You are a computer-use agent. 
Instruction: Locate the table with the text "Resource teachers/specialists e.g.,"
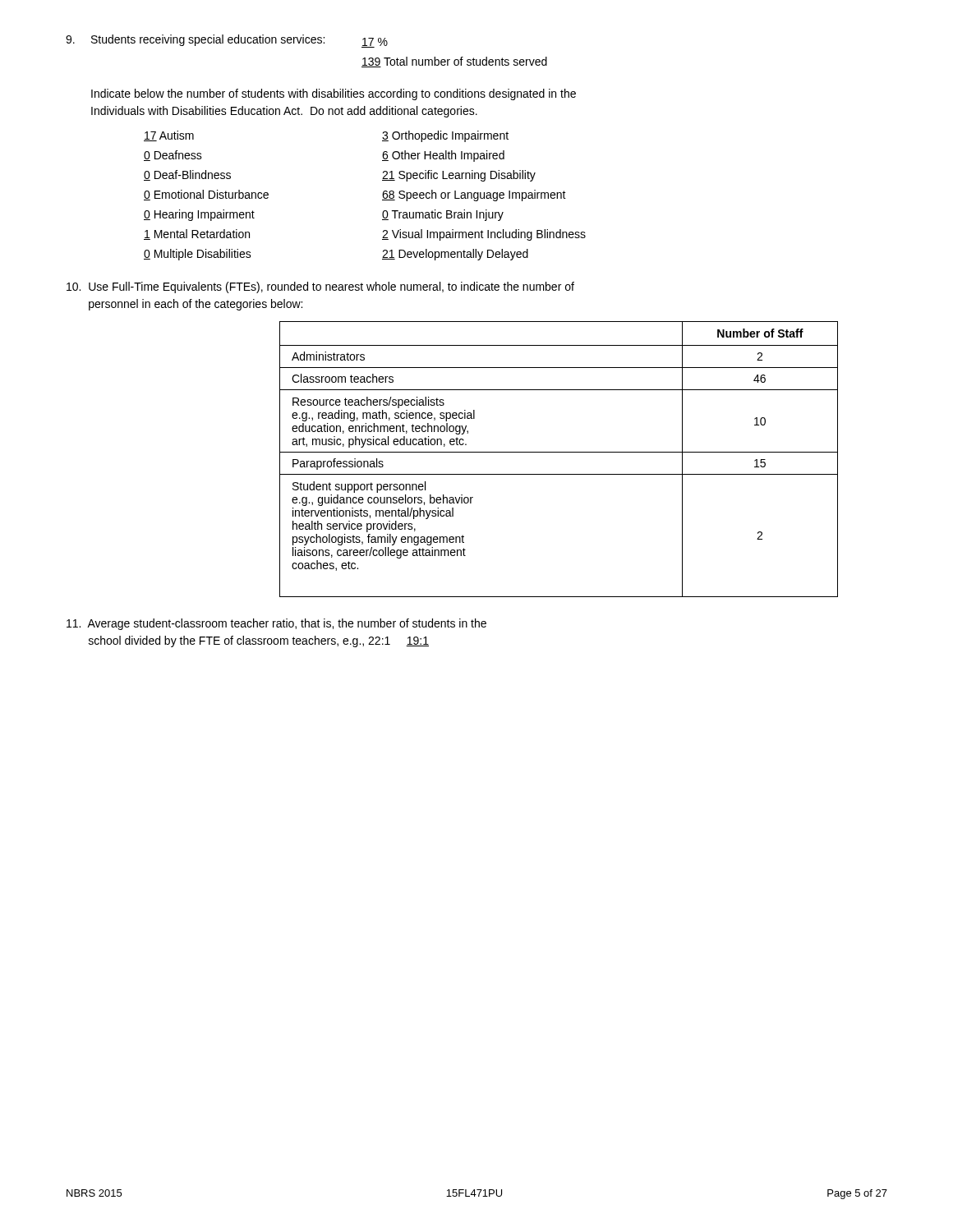(x=530, y=459)
